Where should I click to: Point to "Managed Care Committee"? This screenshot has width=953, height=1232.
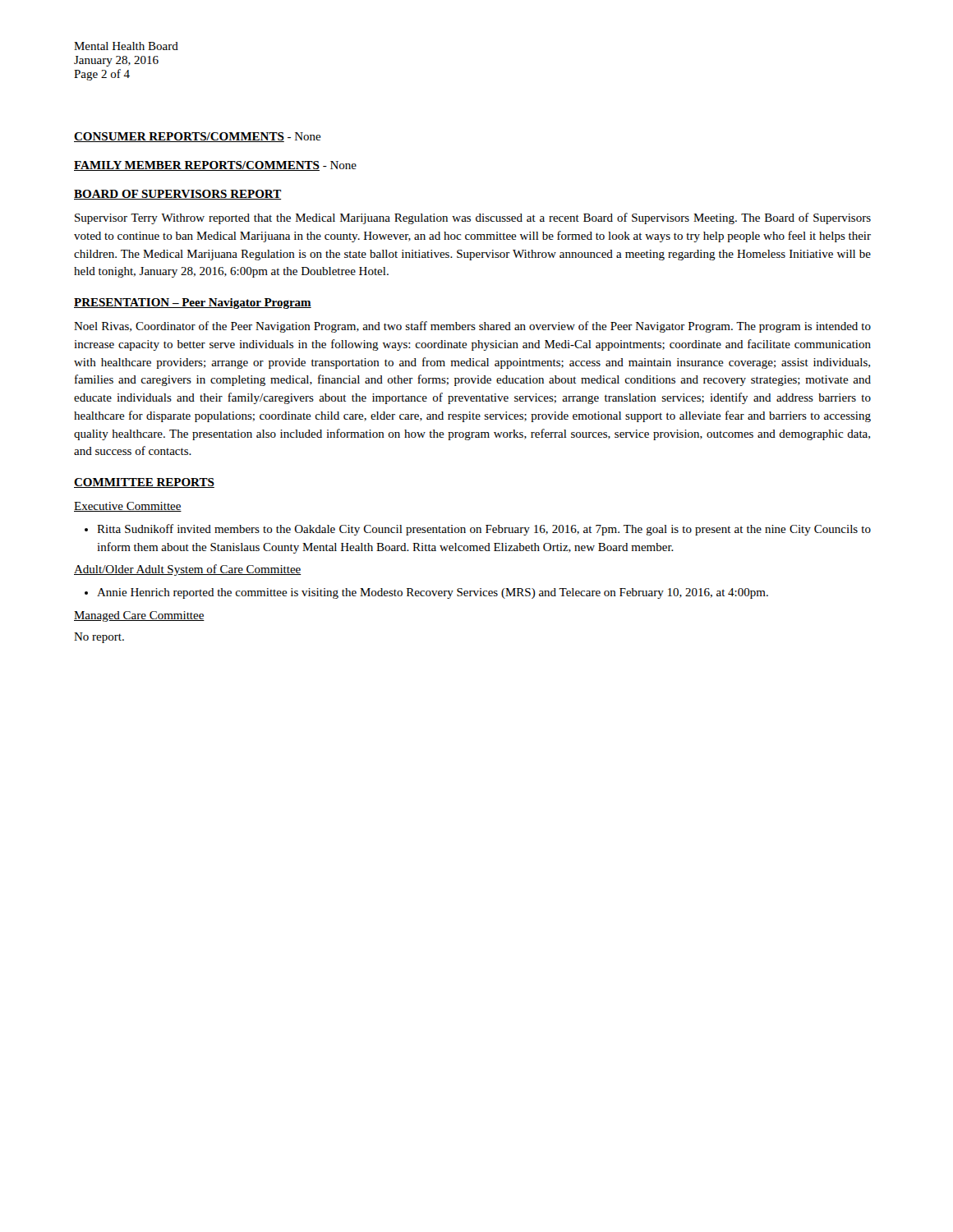(139, 616)
